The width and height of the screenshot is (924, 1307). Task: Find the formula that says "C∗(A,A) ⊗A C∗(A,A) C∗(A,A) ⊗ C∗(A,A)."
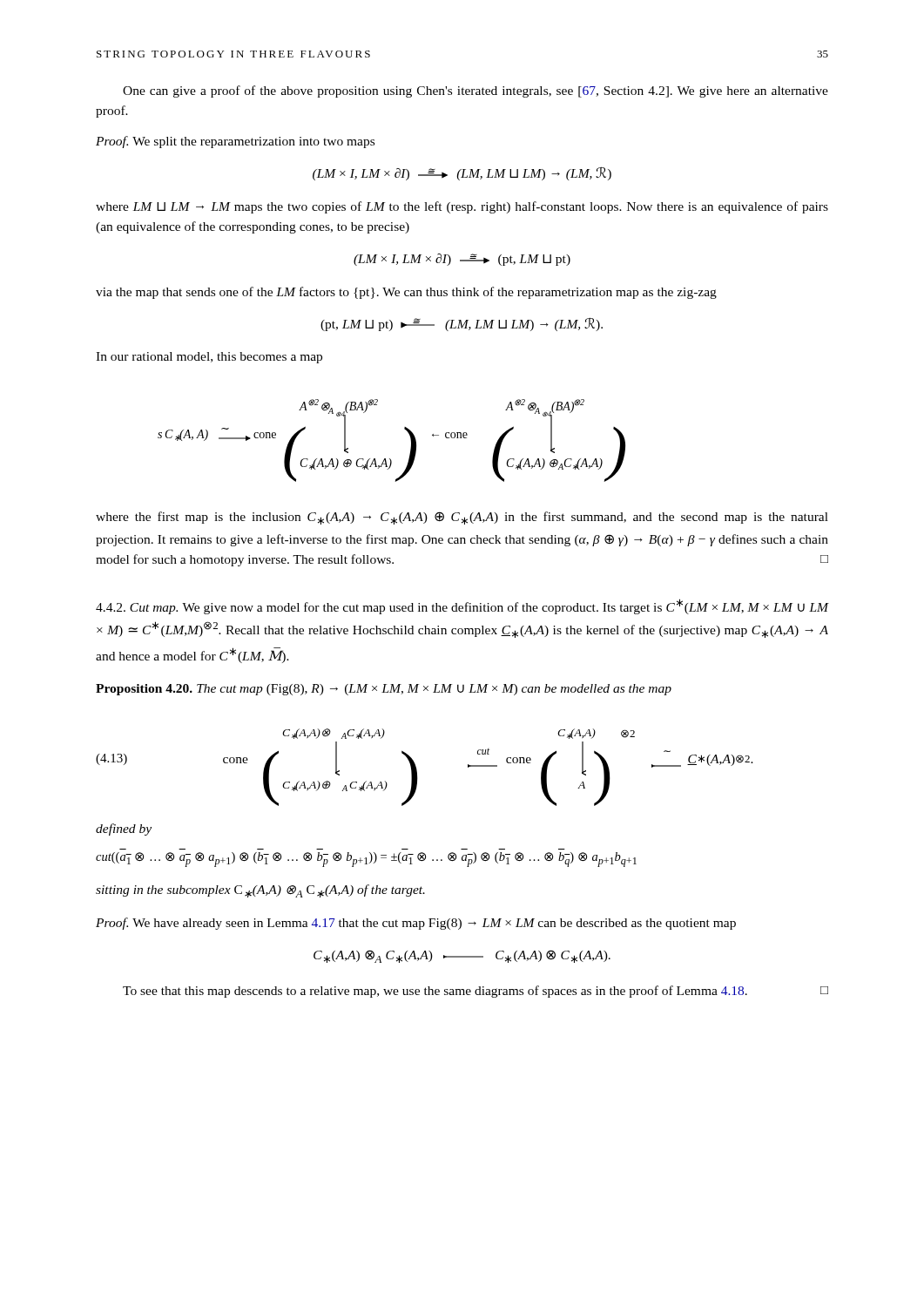462,956
